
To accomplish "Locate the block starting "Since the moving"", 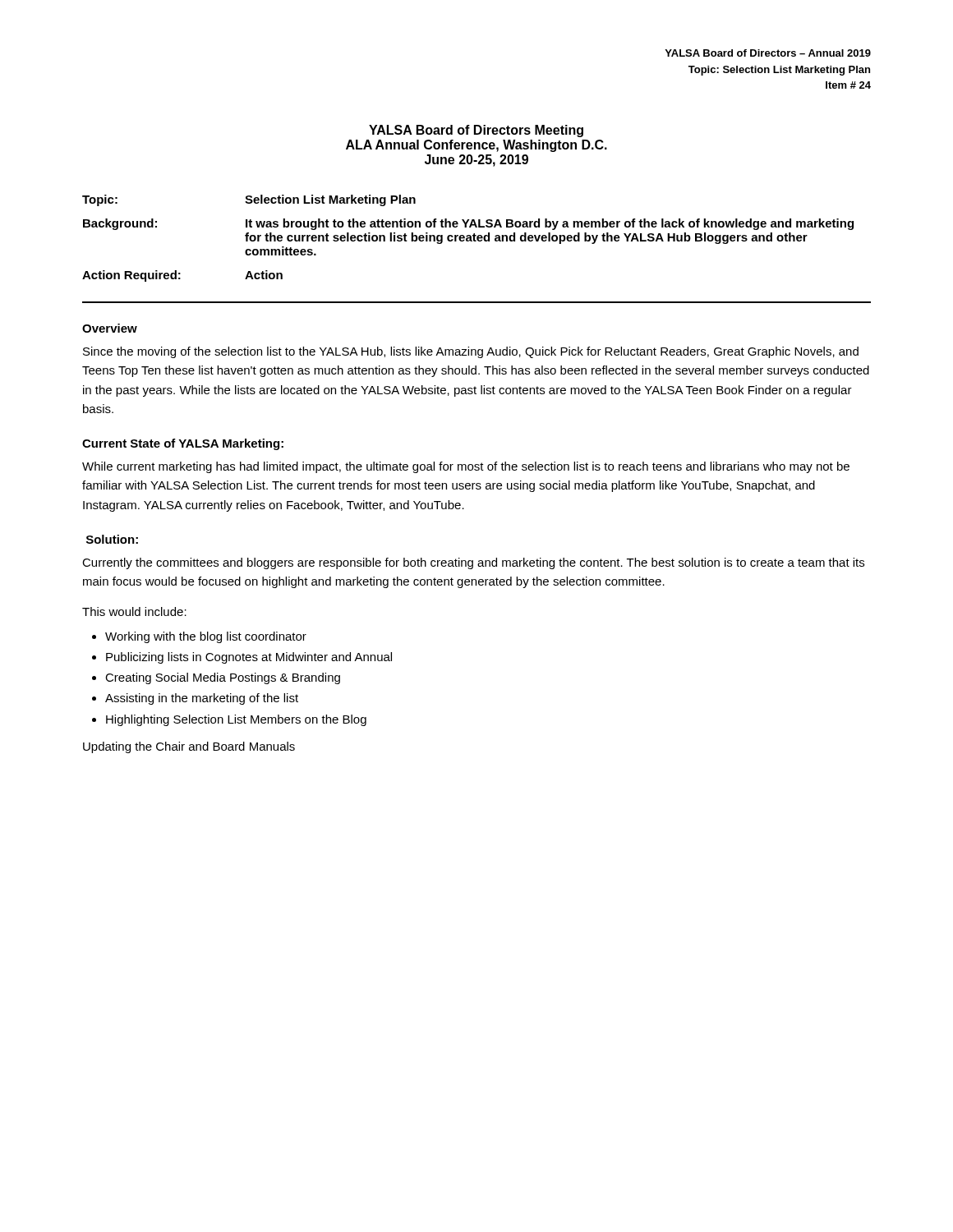I will [x=476, y=380].
